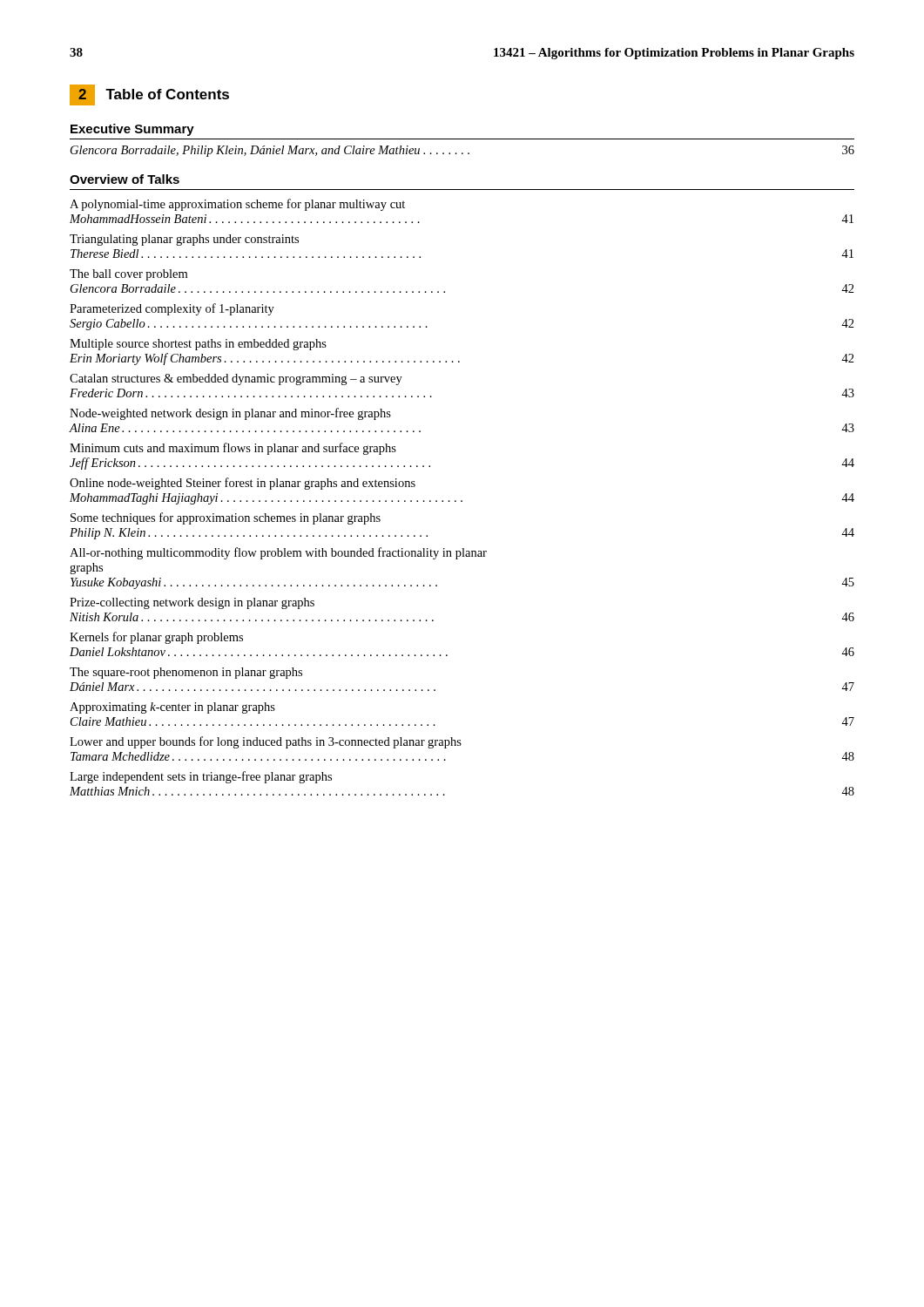Viewport: 924px width, 1307px height.
Task: Find the list item that reads "Parameterized complexity of 1-planarity Sergio"
Action: [172, 309]
